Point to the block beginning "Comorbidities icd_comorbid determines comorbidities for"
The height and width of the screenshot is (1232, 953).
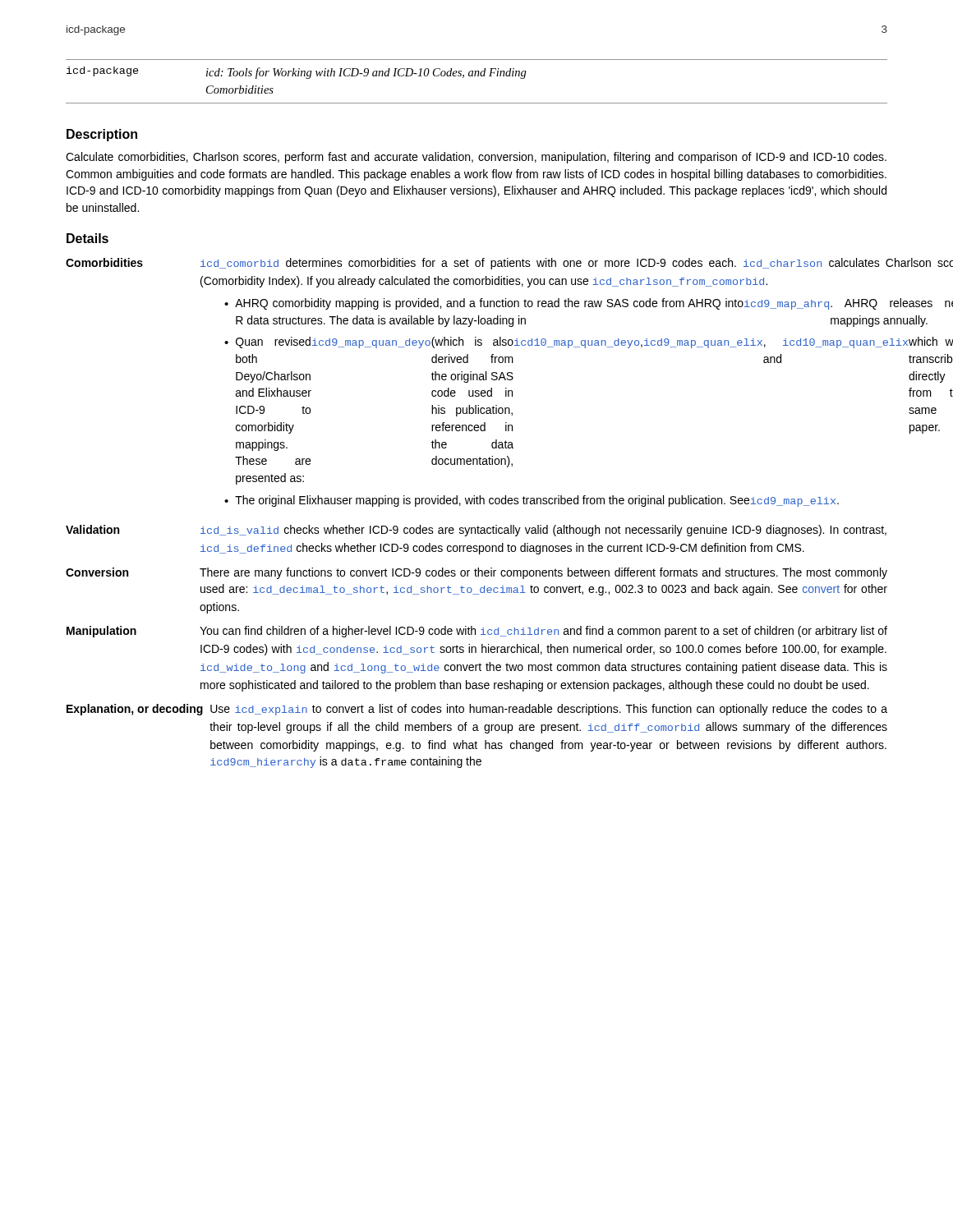click(476, 385)
